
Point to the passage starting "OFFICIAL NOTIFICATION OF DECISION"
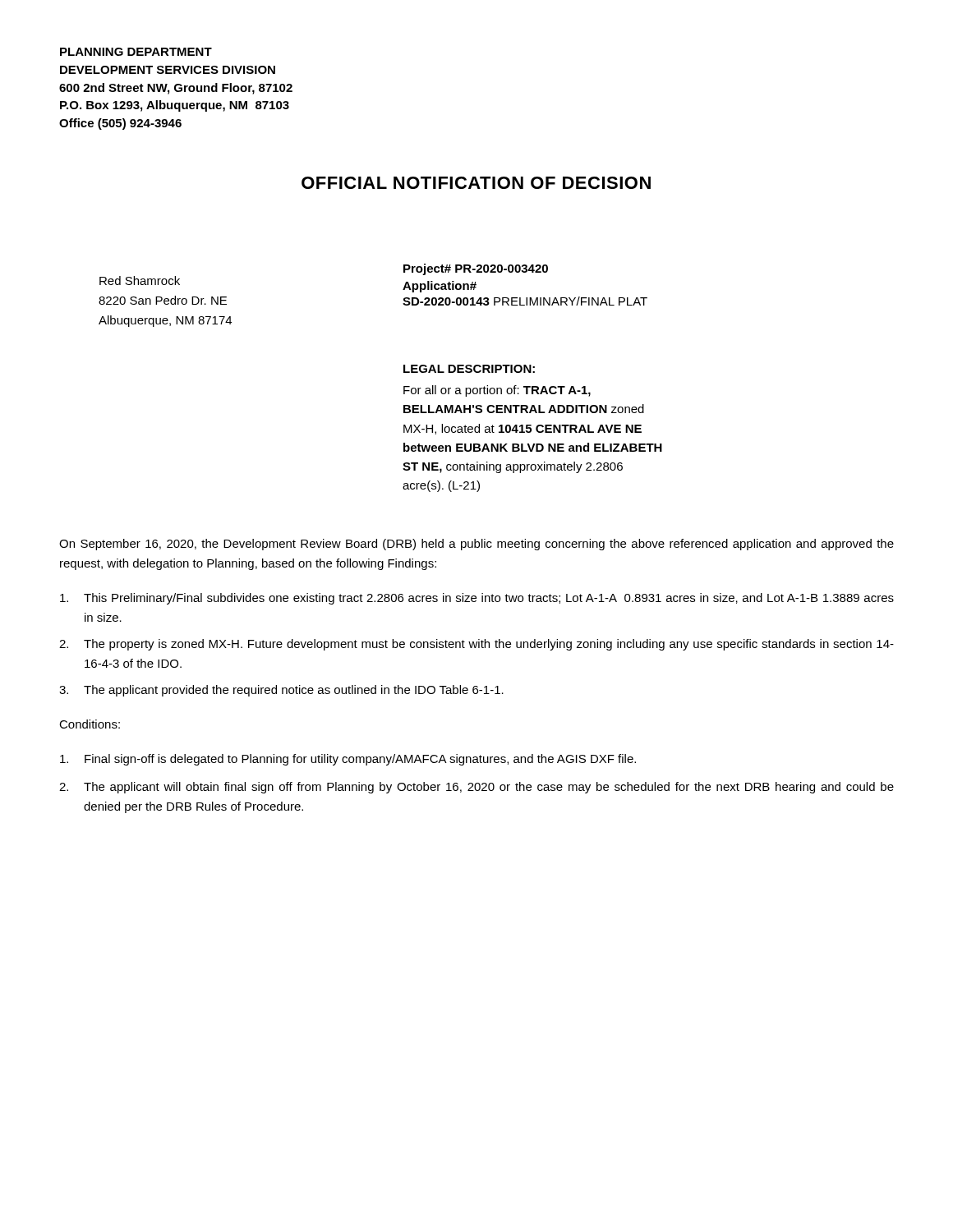pos(476,183)
